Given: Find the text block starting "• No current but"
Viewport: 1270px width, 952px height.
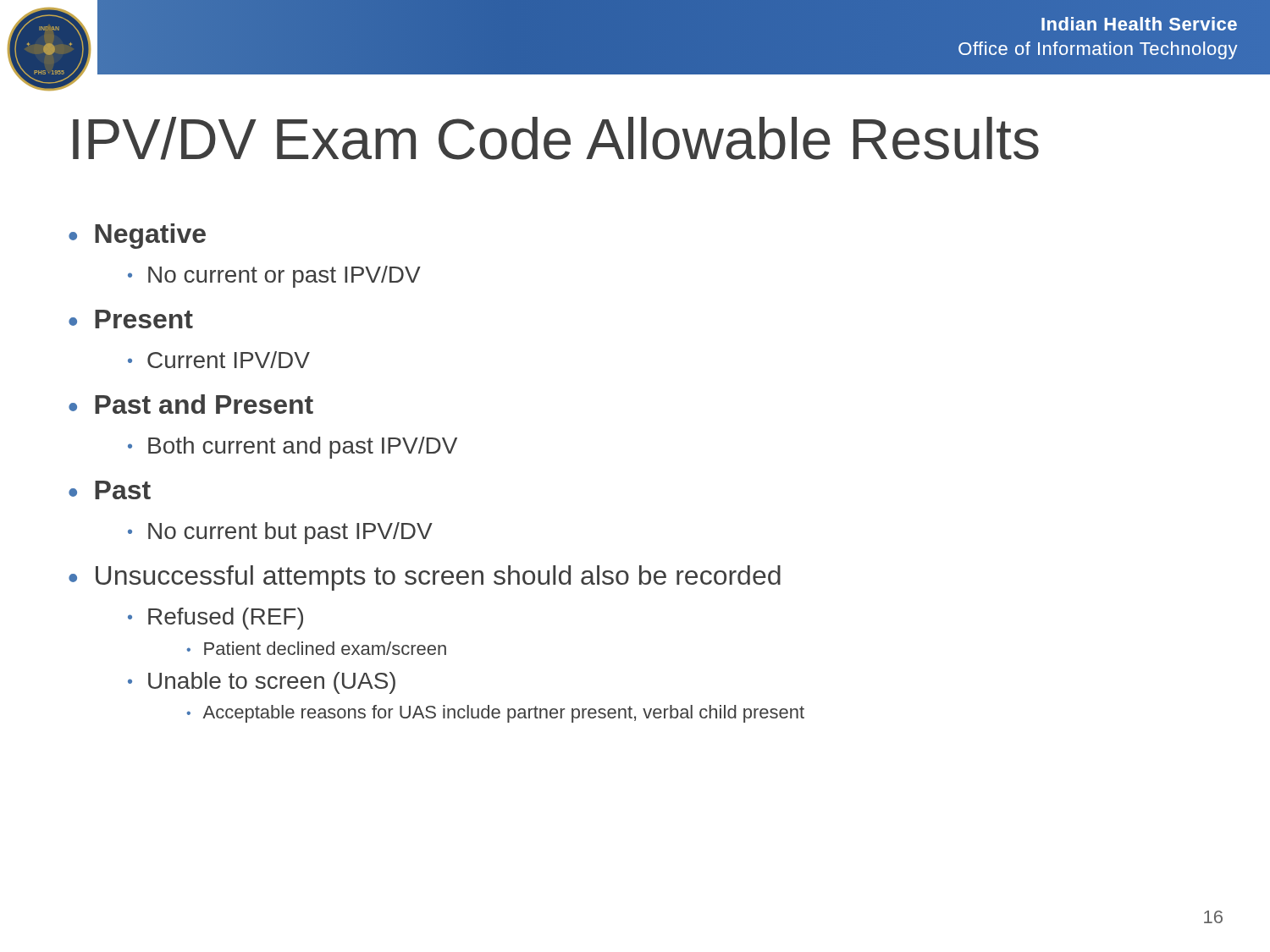Looking at the screenshot, I should [280, 532].
